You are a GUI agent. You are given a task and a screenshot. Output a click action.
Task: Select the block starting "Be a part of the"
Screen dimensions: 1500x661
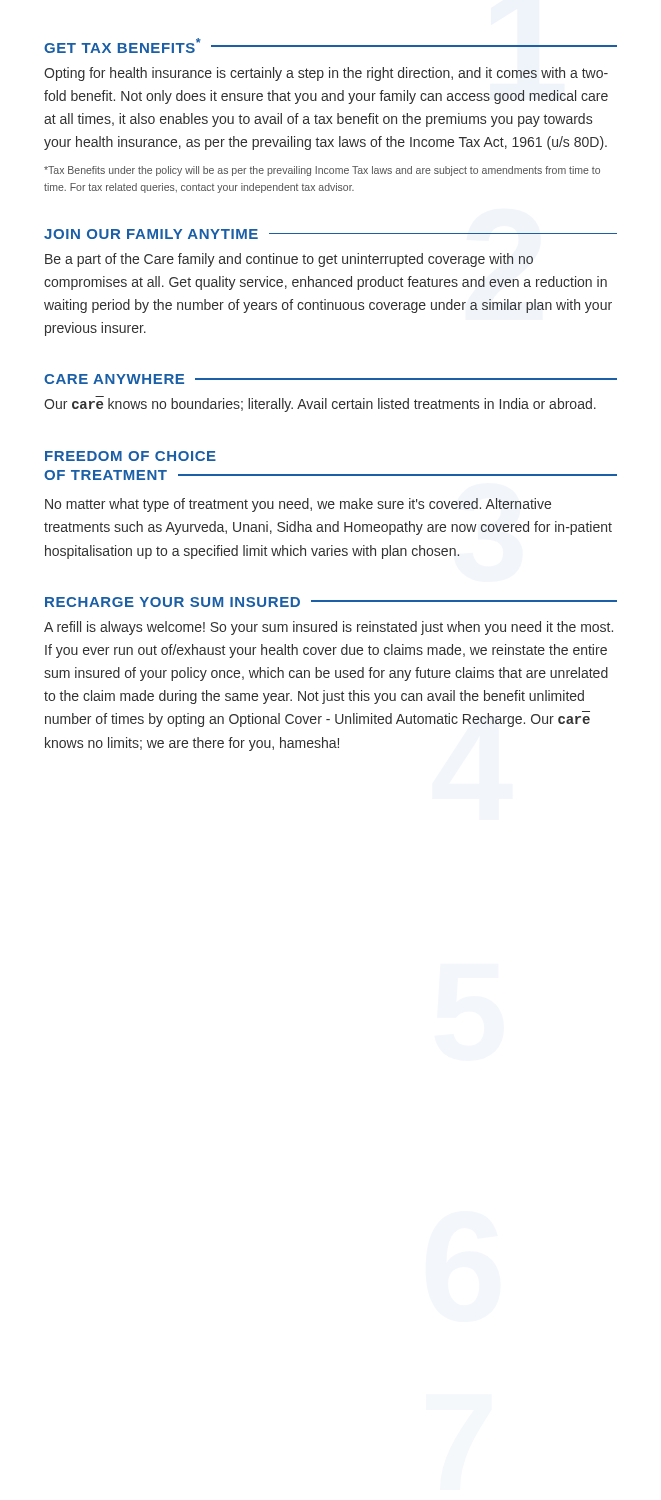(328, 294)
